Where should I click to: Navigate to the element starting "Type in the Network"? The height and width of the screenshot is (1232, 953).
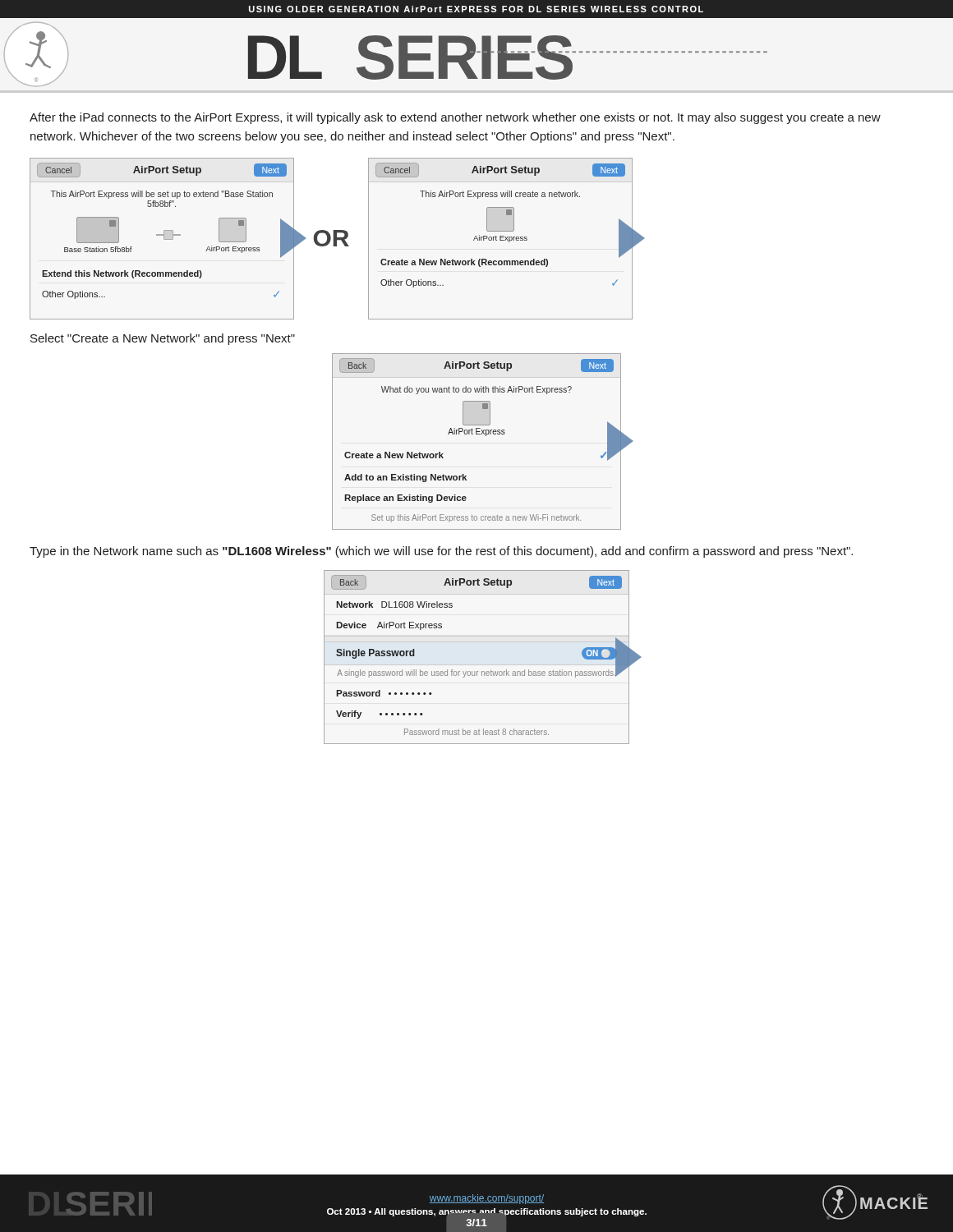tap(442, 550)
